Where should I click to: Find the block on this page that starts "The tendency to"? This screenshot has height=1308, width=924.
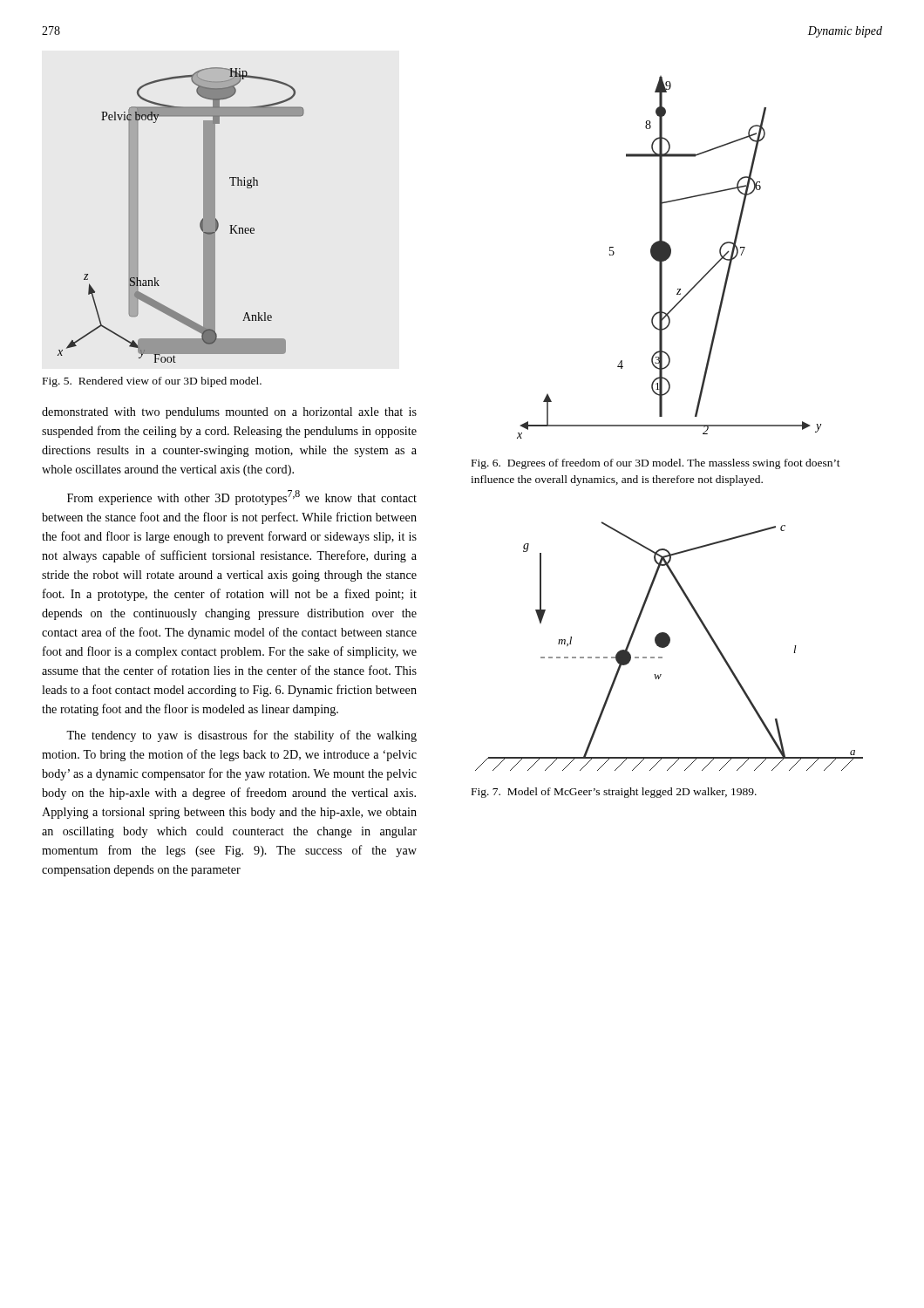coord(229,802)
